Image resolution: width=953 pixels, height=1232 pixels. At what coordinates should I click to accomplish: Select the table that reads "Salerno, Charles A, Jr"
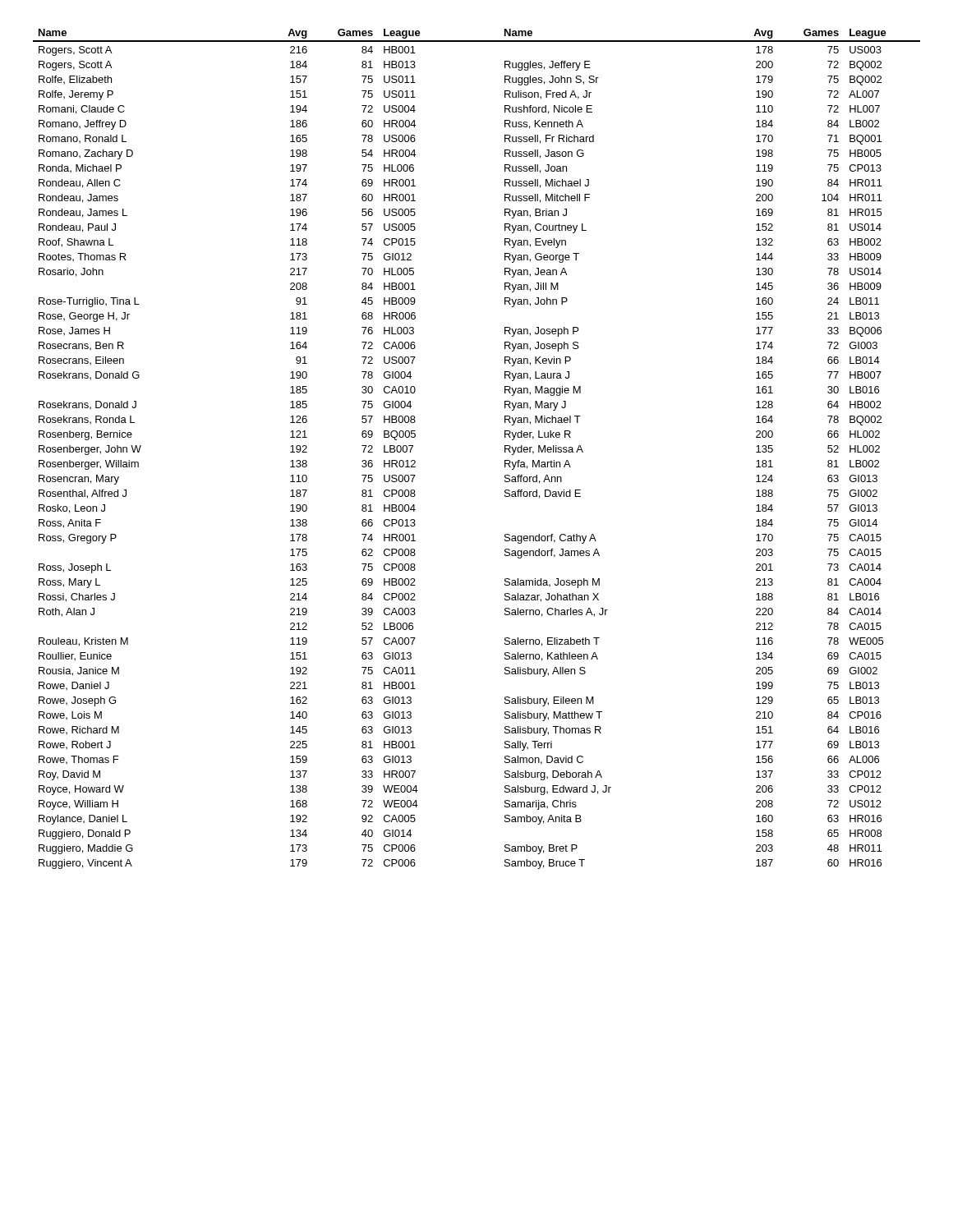click(x=476, y=447)
